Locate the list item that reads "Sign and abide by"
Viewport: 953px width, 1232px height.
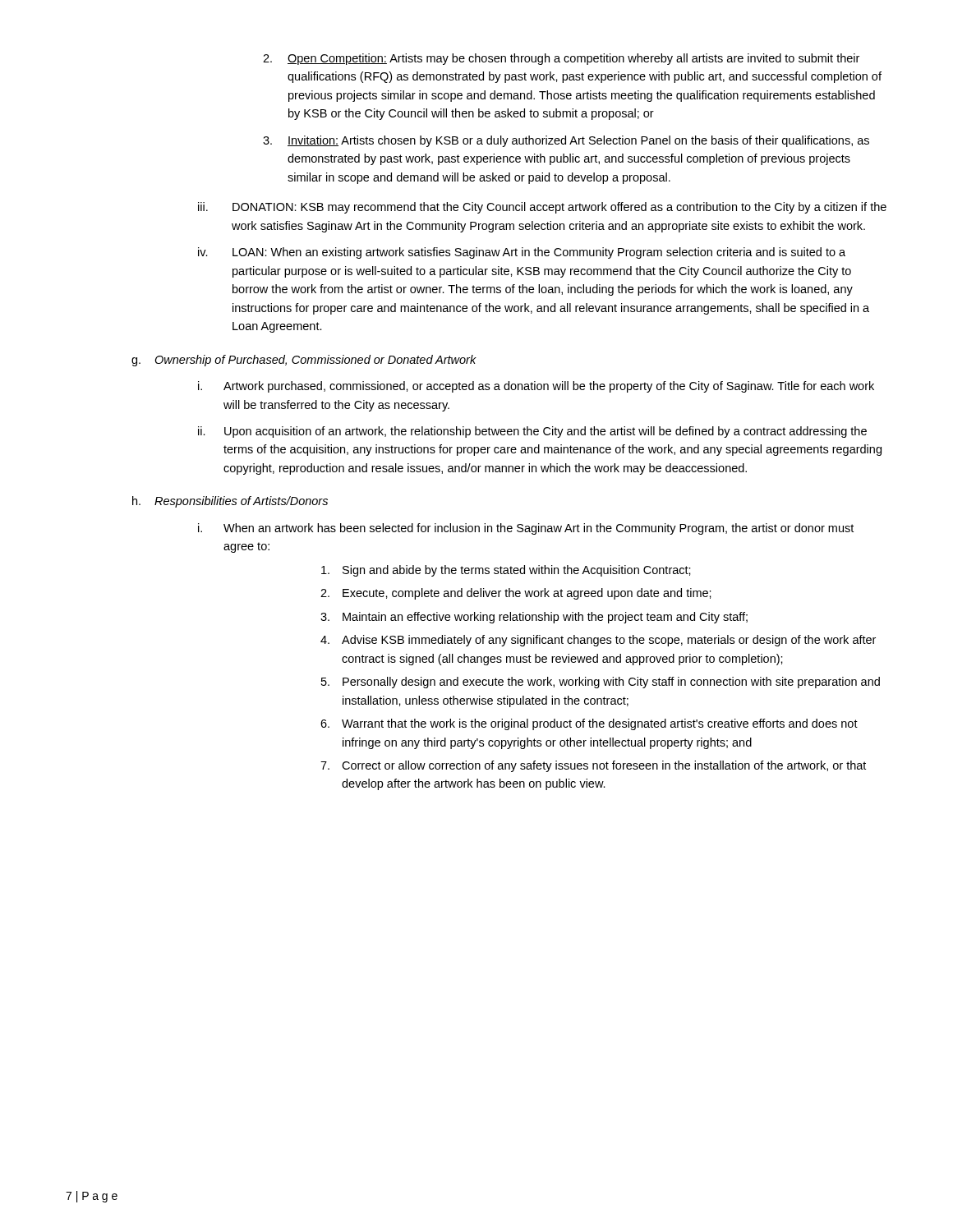click(506, 570)
